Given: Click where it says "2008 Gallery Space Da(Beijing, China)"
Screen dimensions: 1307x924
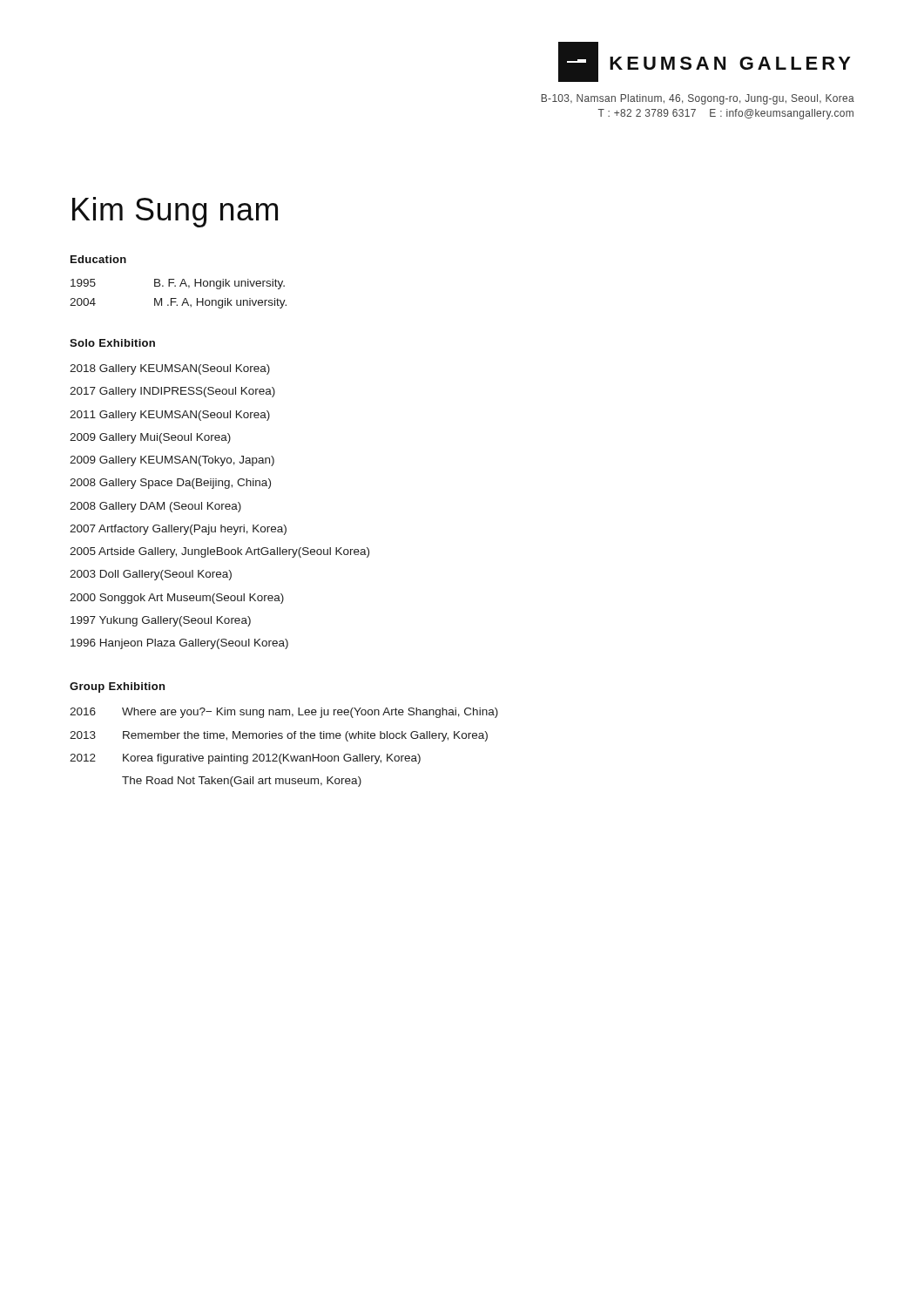Looking at the screenshot, I should pos(171,483).
